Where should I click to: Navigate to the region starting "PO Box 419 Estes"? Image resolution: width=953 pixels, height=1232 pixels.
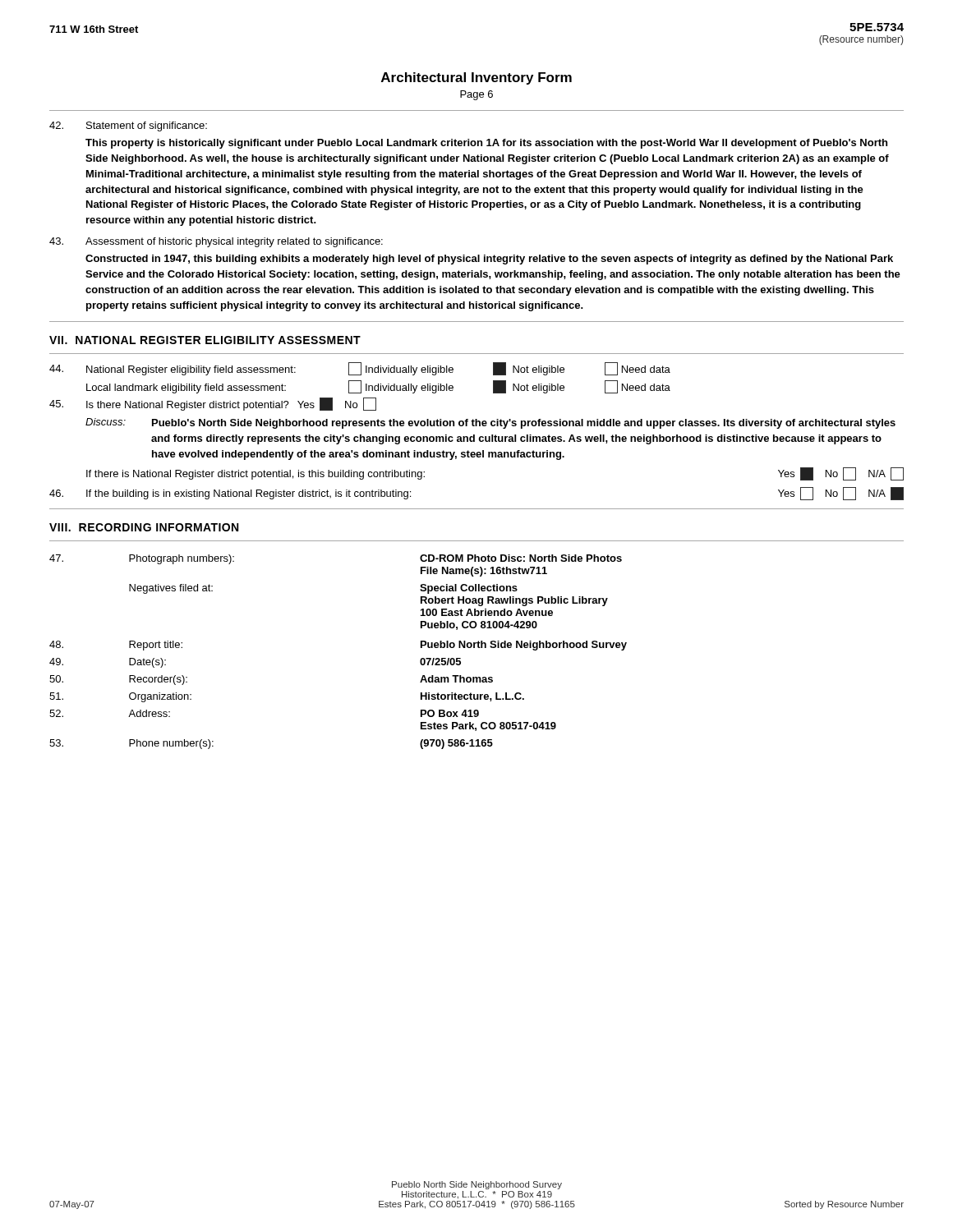tap(488, 719)
